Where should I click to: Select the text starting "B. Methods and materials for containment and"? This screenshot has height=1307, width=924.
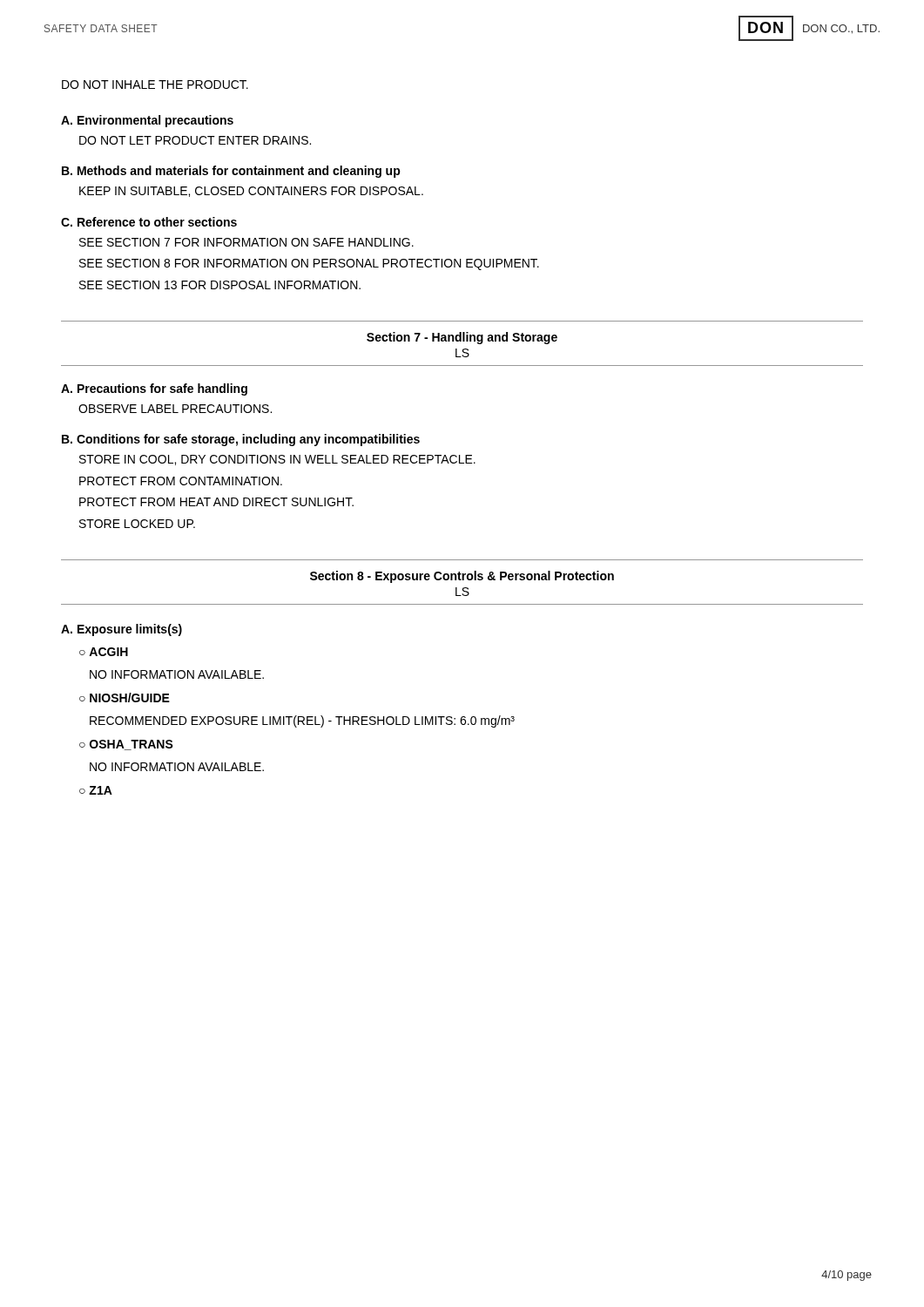231,171
